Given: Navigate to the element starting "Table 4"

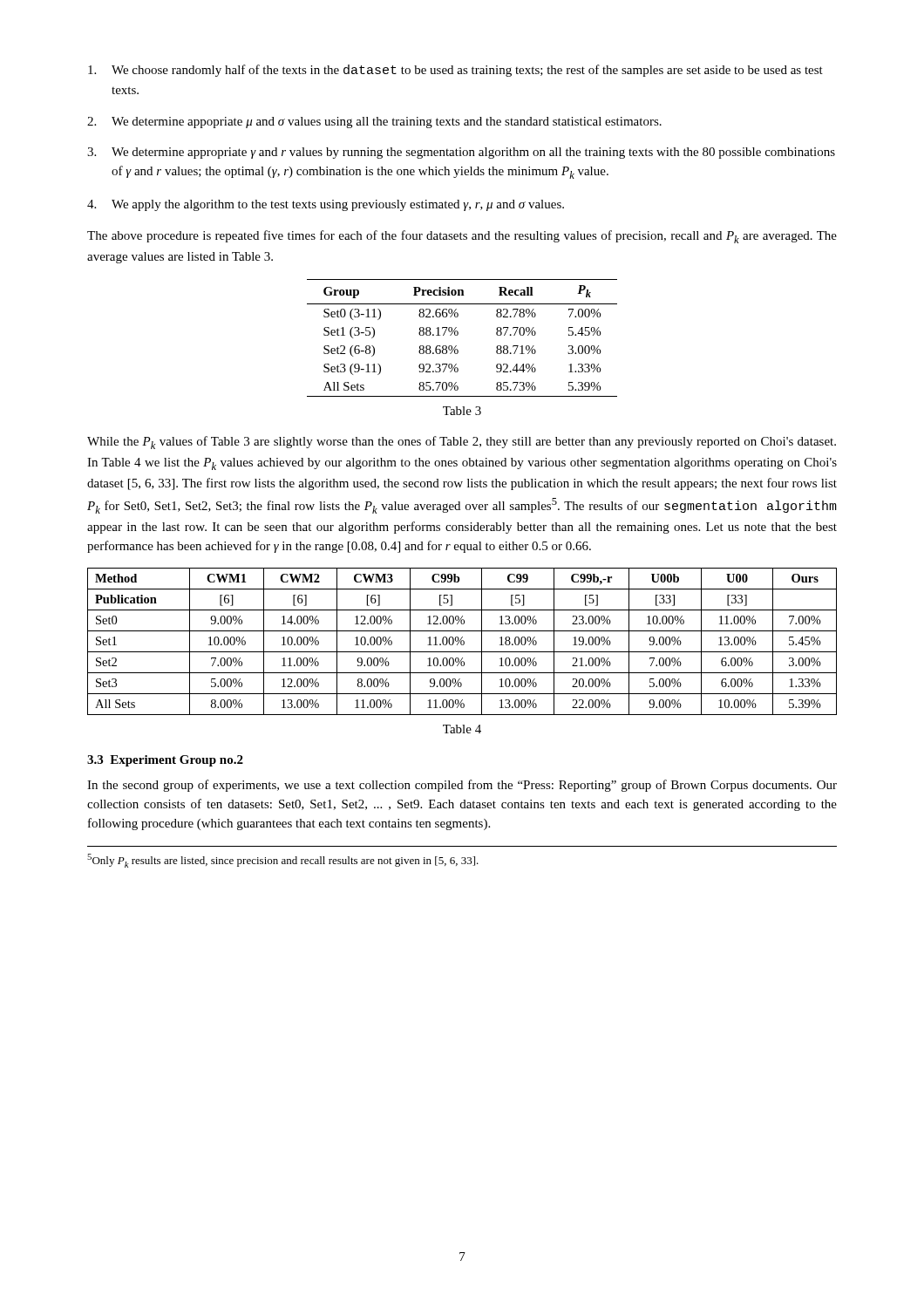Looking at the screenshot, I should point(462,729).
